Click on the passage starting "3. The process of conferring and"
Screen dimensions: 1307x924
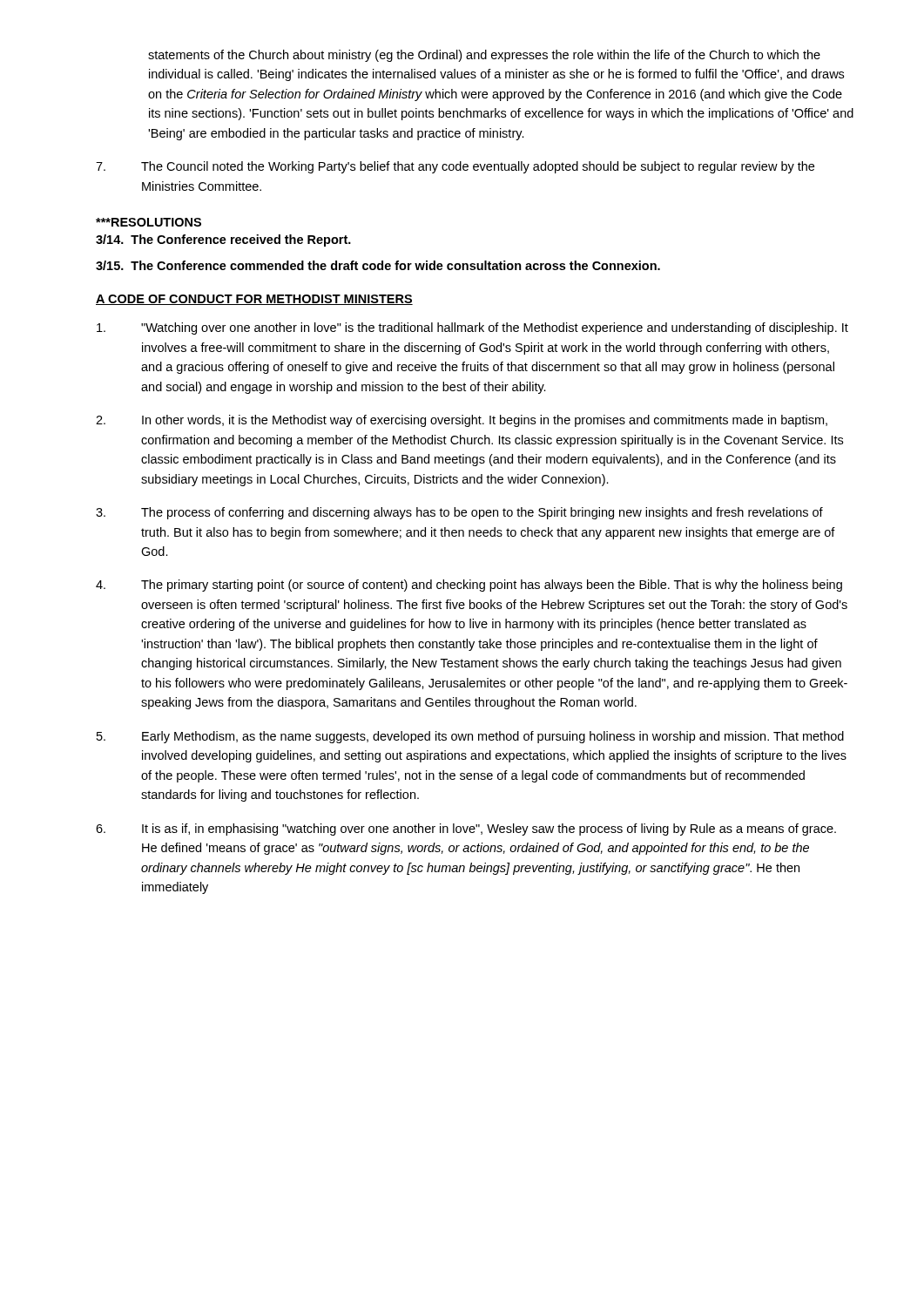pyautogui.click(x=475, y=532)
